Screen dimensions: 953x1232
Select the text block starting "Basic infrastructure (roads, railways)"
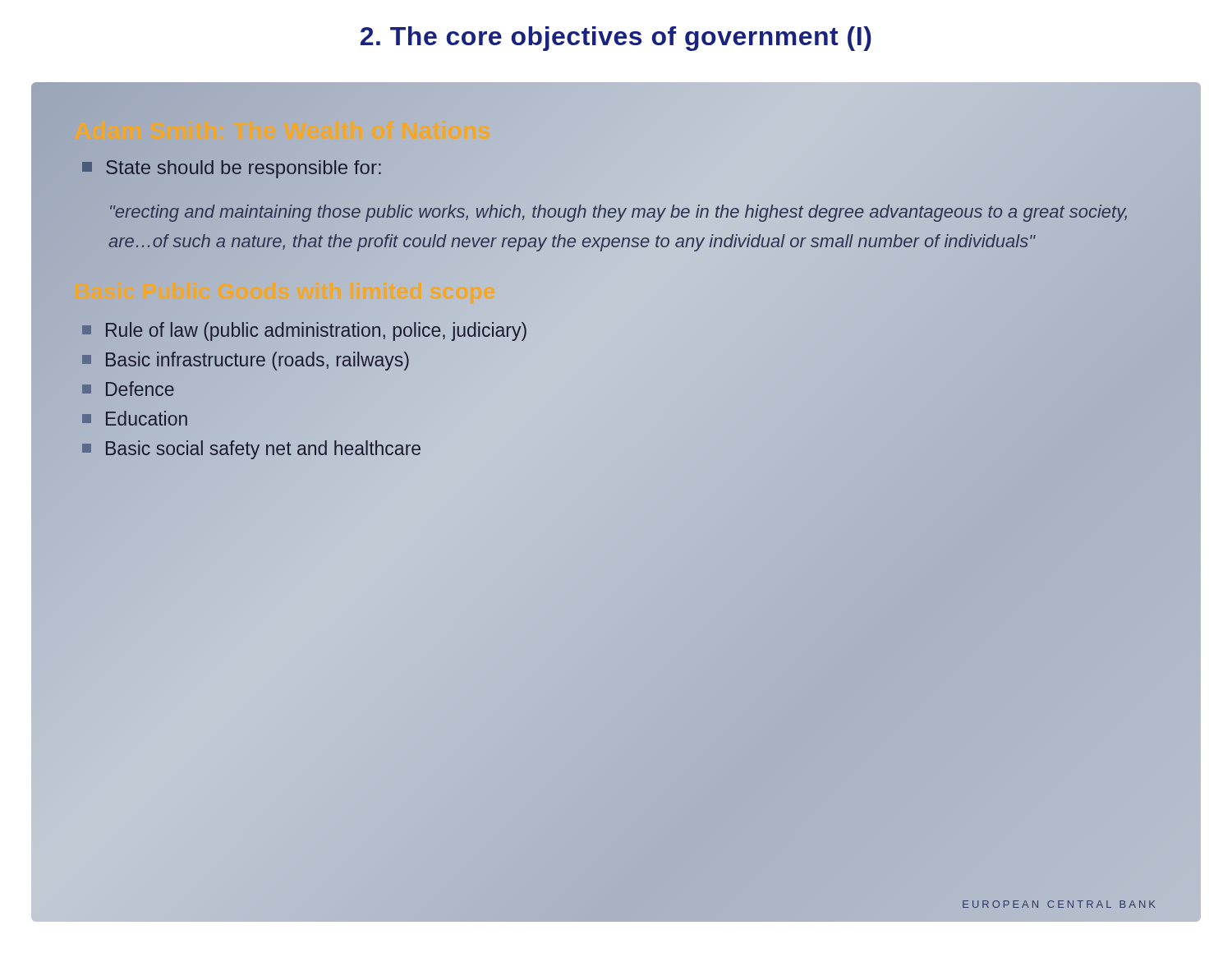point(246,360)
